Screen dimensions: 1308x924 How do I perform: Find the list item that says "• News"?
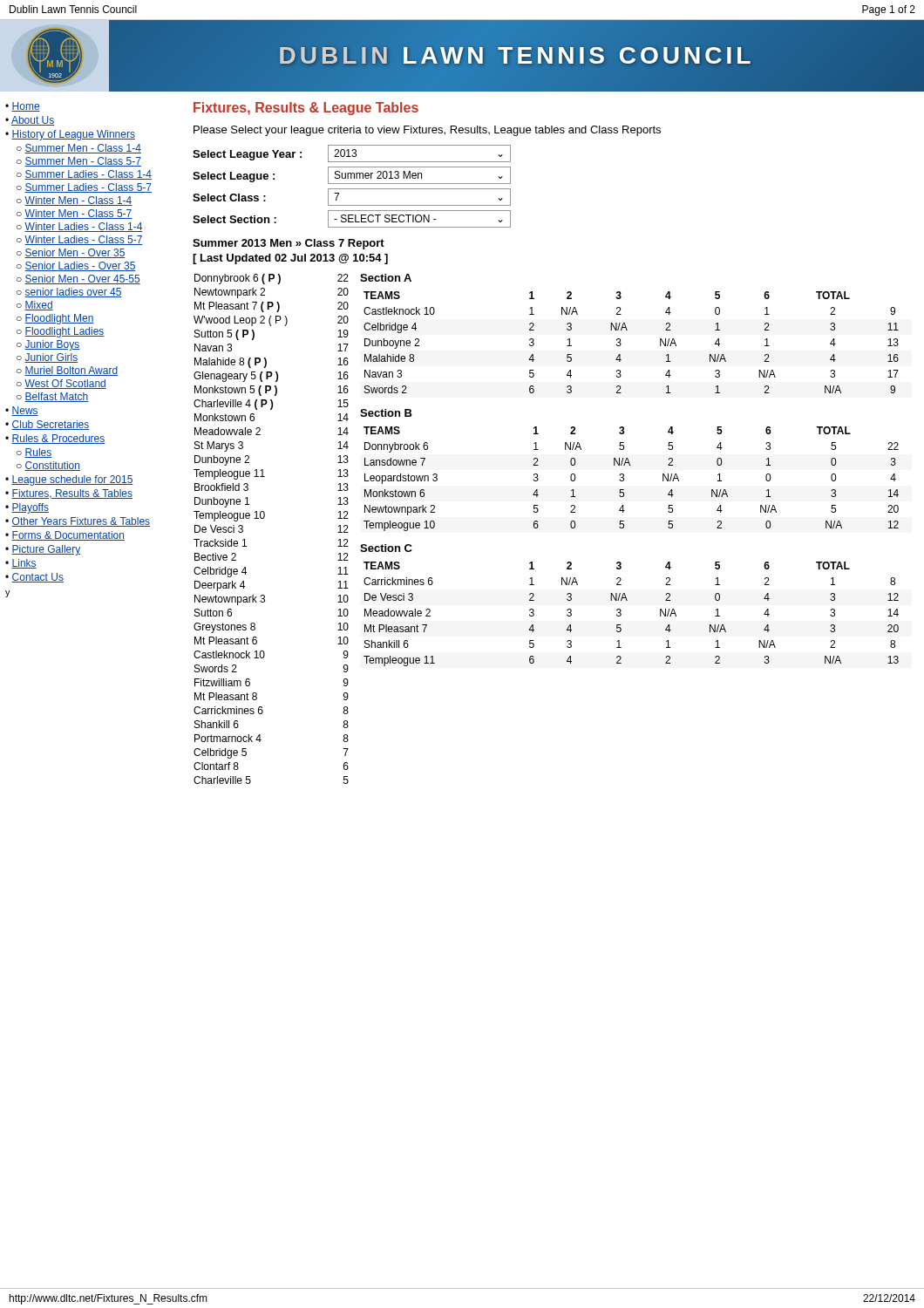coord(22,411)
